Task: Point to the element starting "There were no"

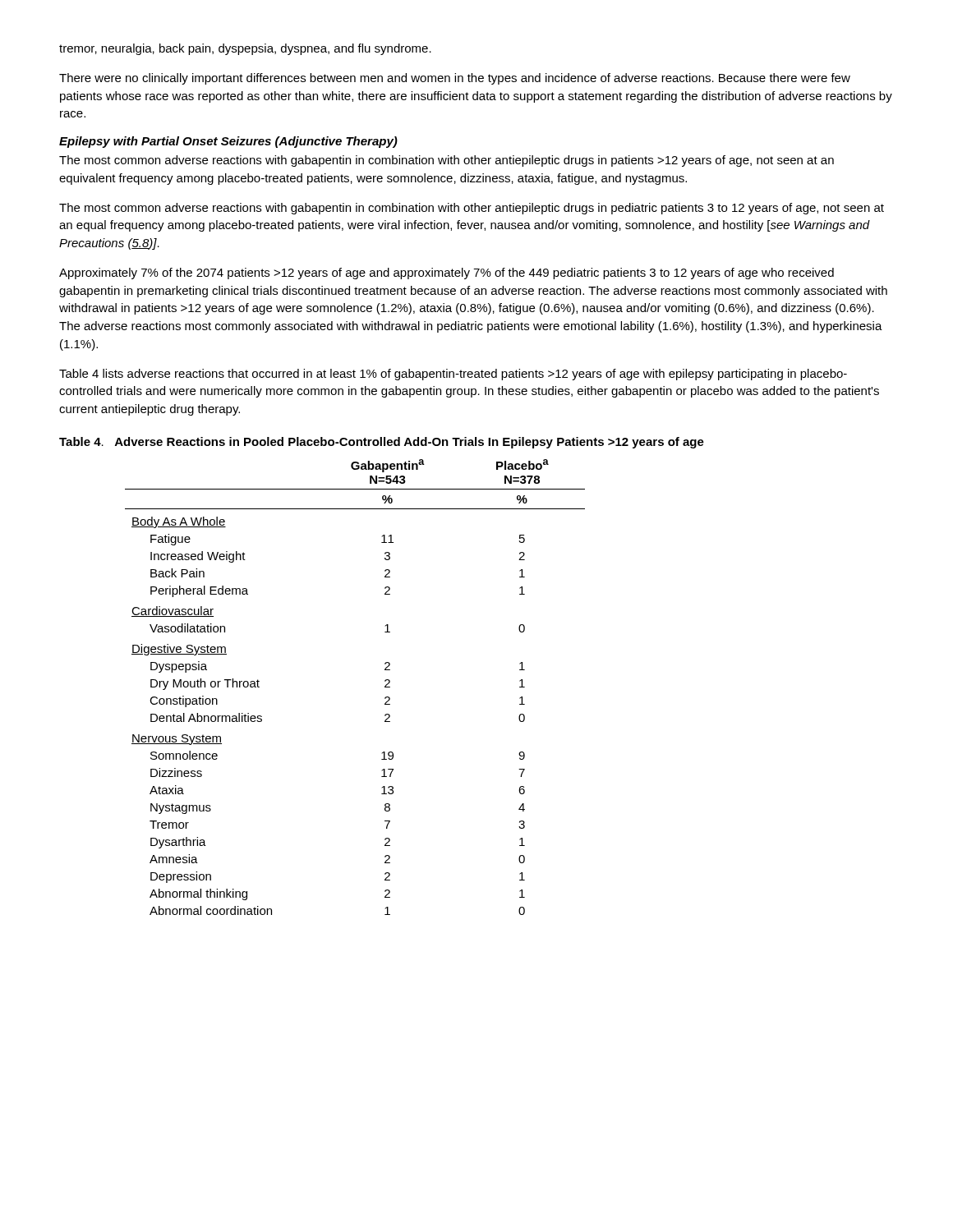Action: point(476,95)
